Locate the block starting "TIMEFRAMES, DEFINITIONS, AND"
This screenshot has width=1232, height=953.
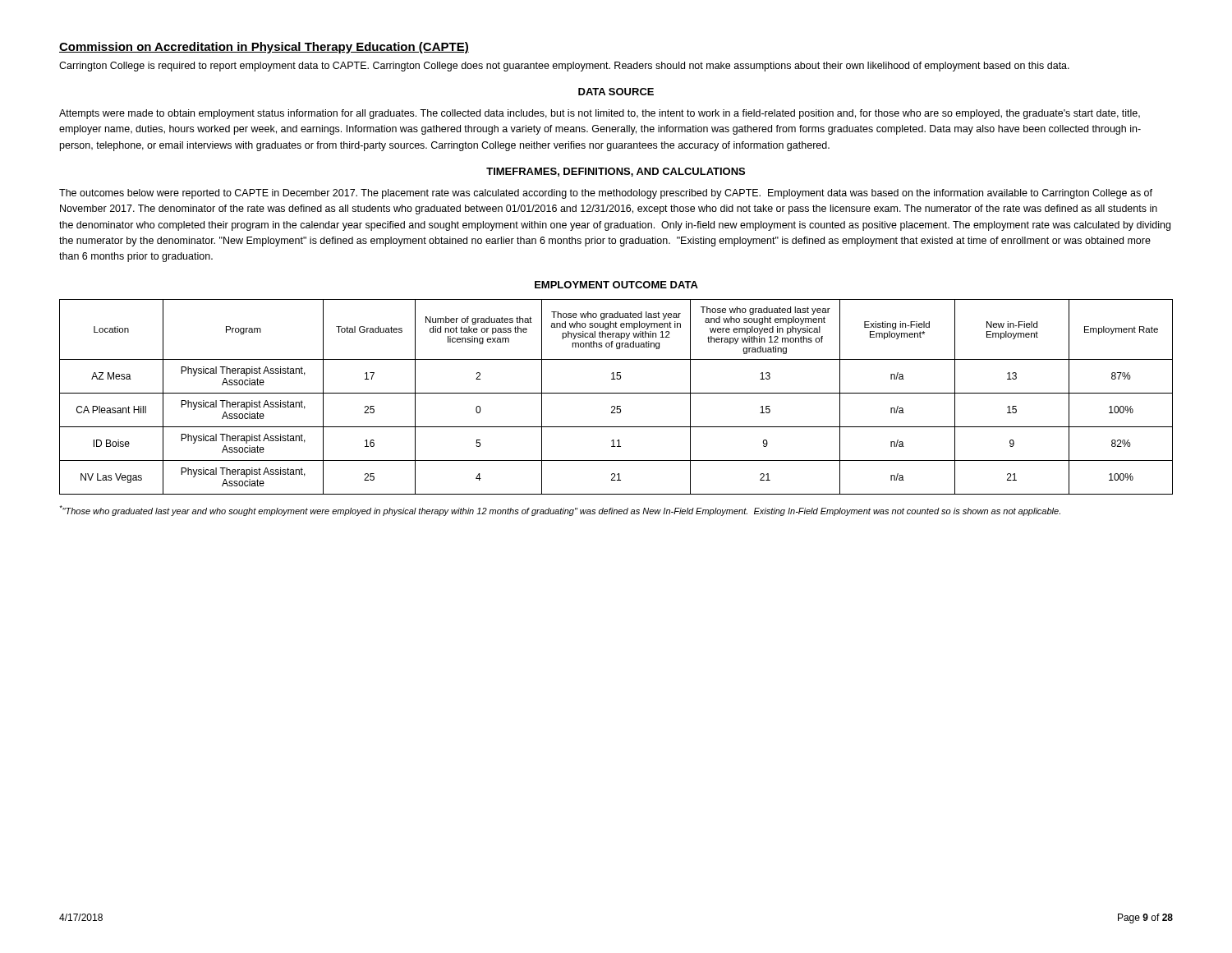pyautogui.click(x=616, y=171)
